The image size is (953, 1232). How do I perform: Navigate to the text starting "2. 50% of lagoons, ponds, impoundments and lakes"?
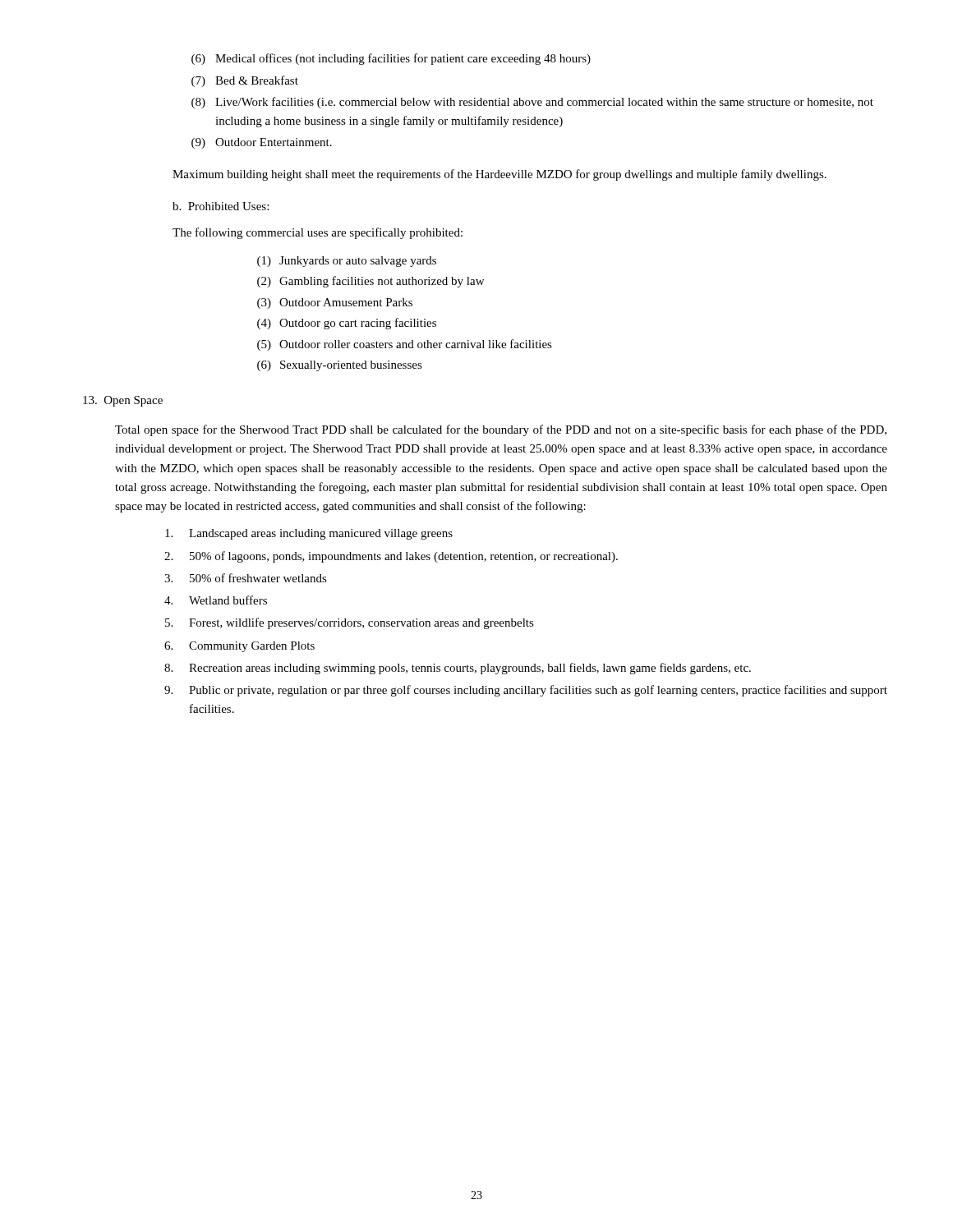[x=526, y=556]
